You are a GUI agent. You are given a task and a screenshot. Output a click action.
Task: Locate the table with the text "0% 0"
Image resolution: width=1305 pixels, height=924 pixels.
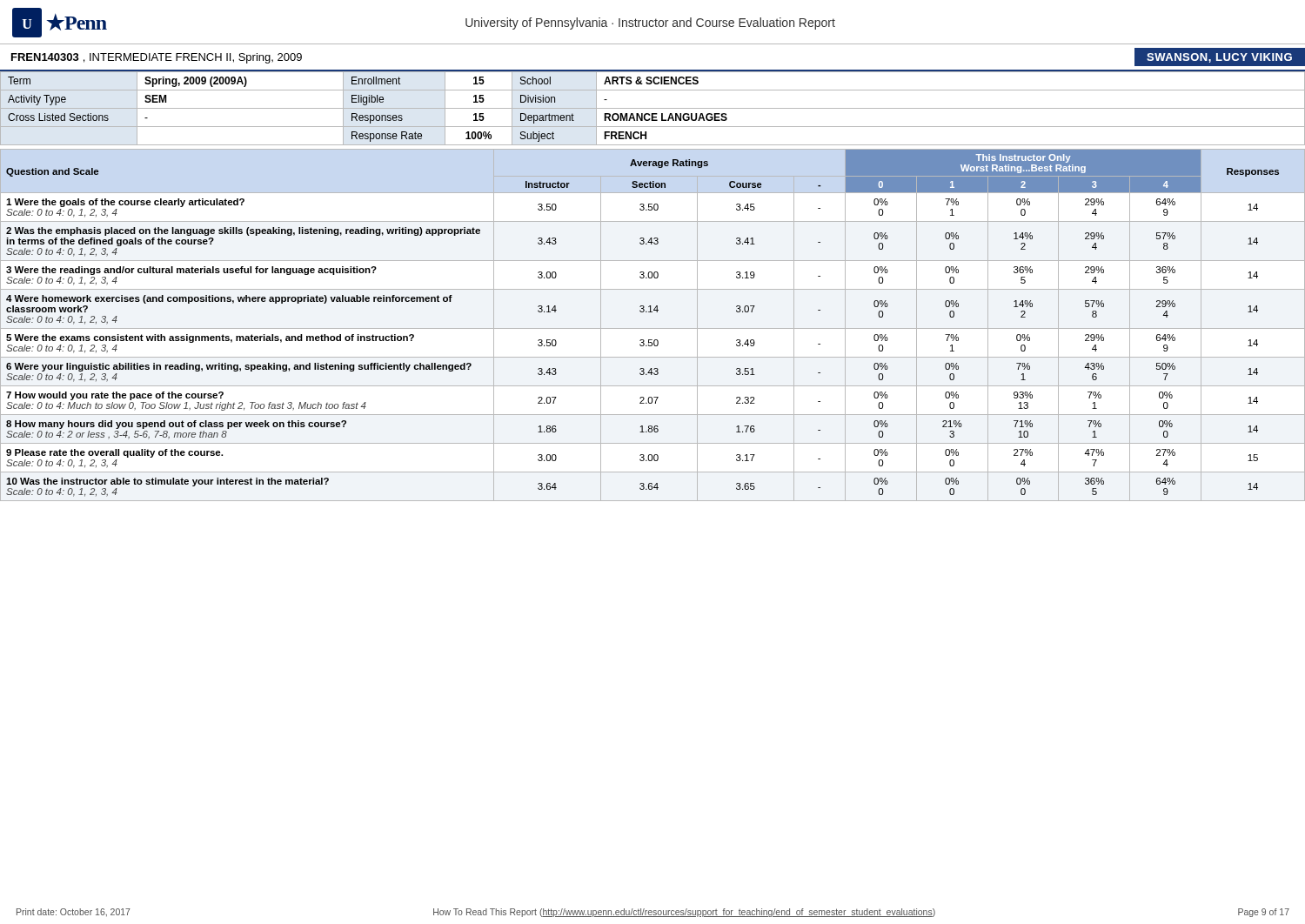pos(652,325)
